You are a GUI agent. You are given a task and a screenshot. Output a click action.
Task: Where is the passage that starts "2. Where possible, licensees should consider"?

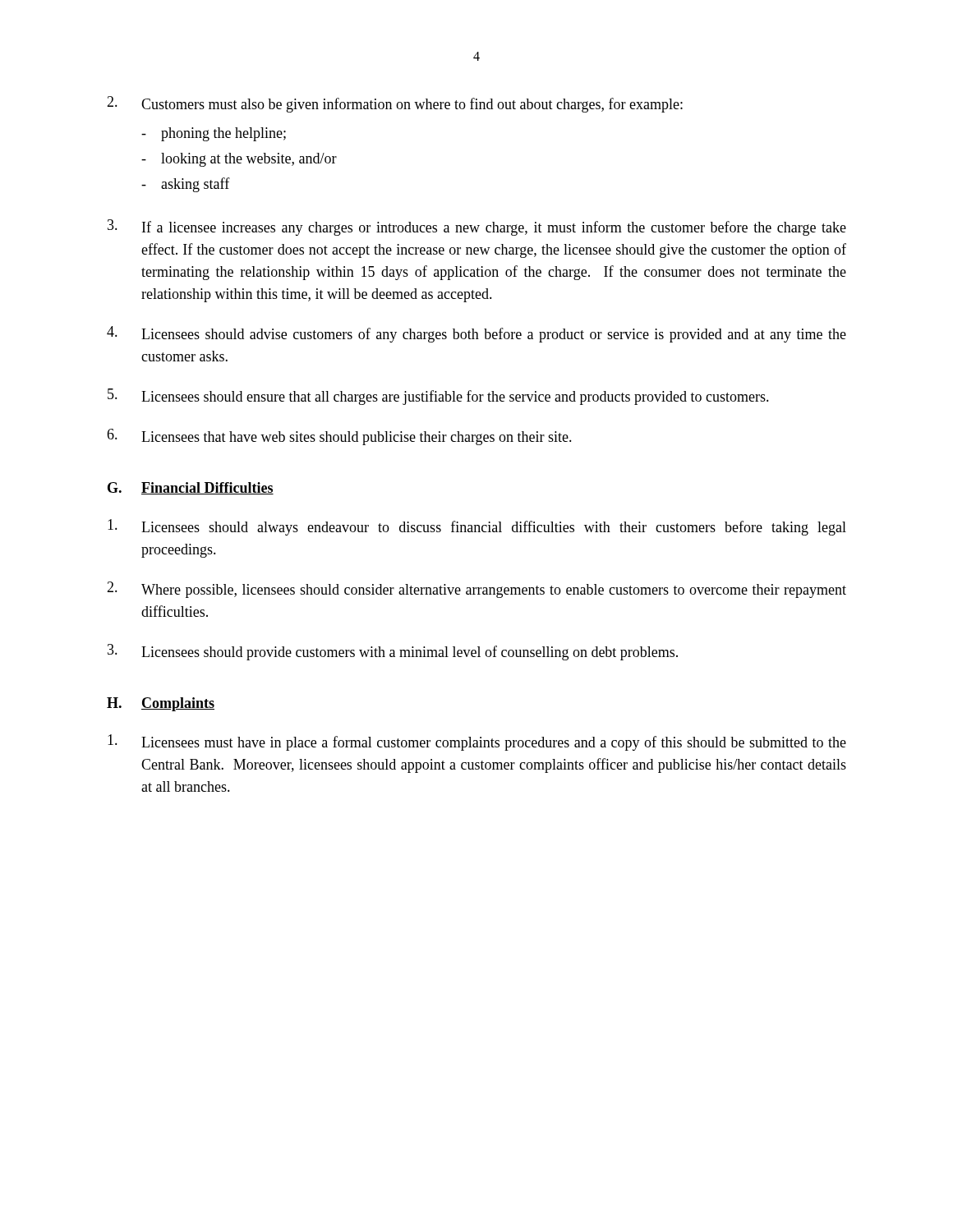(476, 601)
